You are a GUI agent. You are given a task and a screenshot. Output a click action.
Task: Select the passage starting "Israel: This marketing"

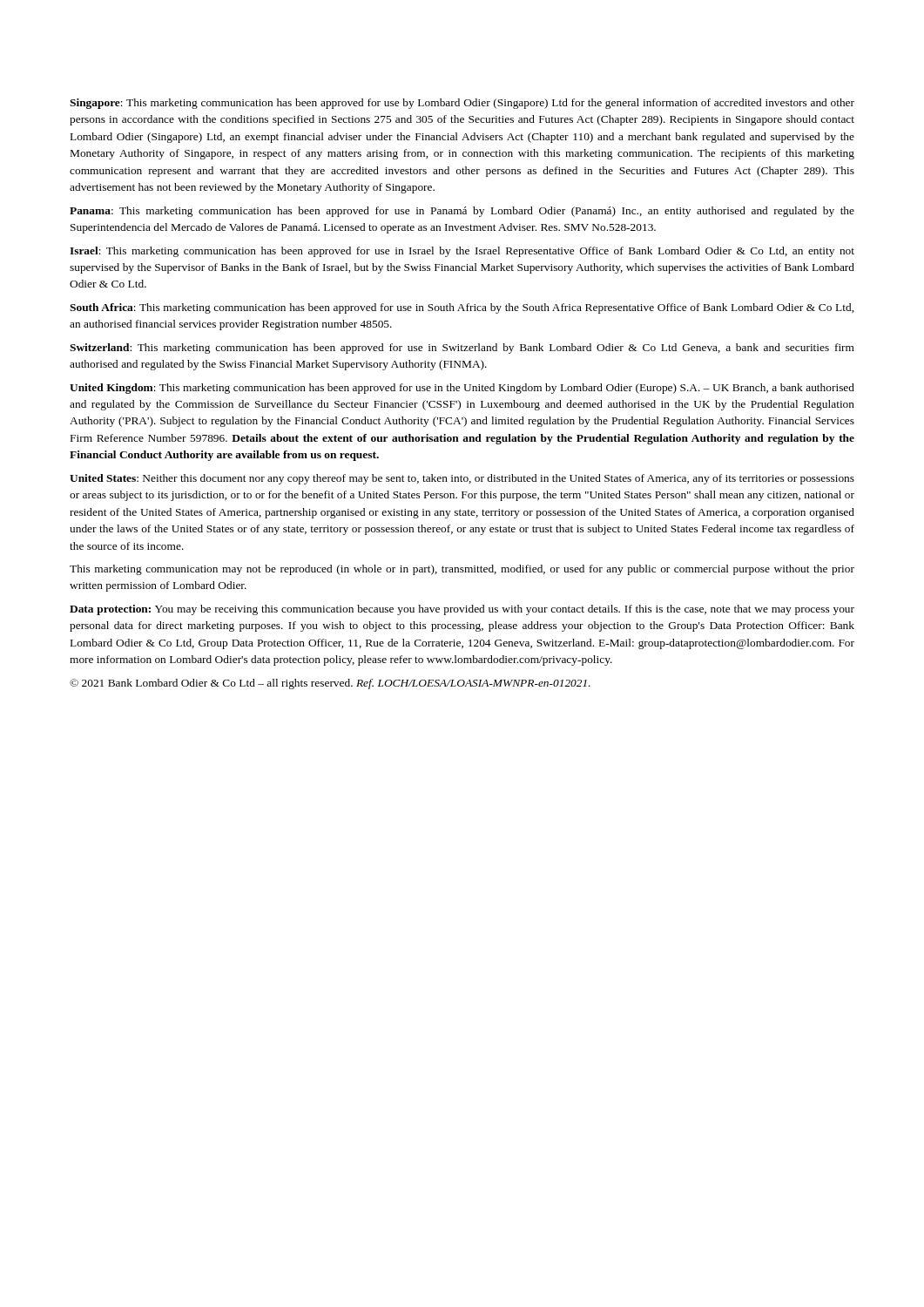click(462, 267)
